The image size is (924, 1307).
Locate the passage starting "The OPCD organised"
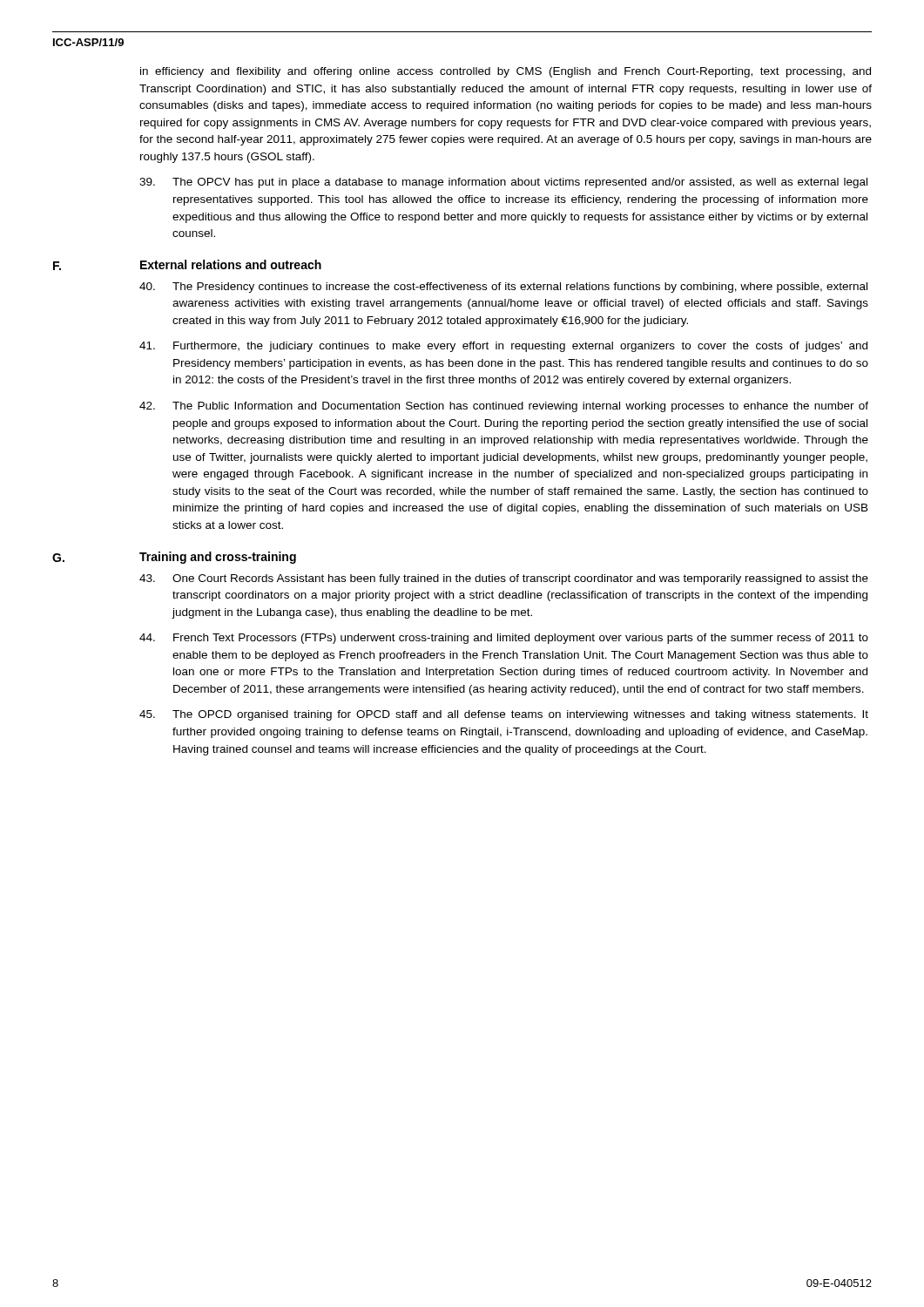506,732
